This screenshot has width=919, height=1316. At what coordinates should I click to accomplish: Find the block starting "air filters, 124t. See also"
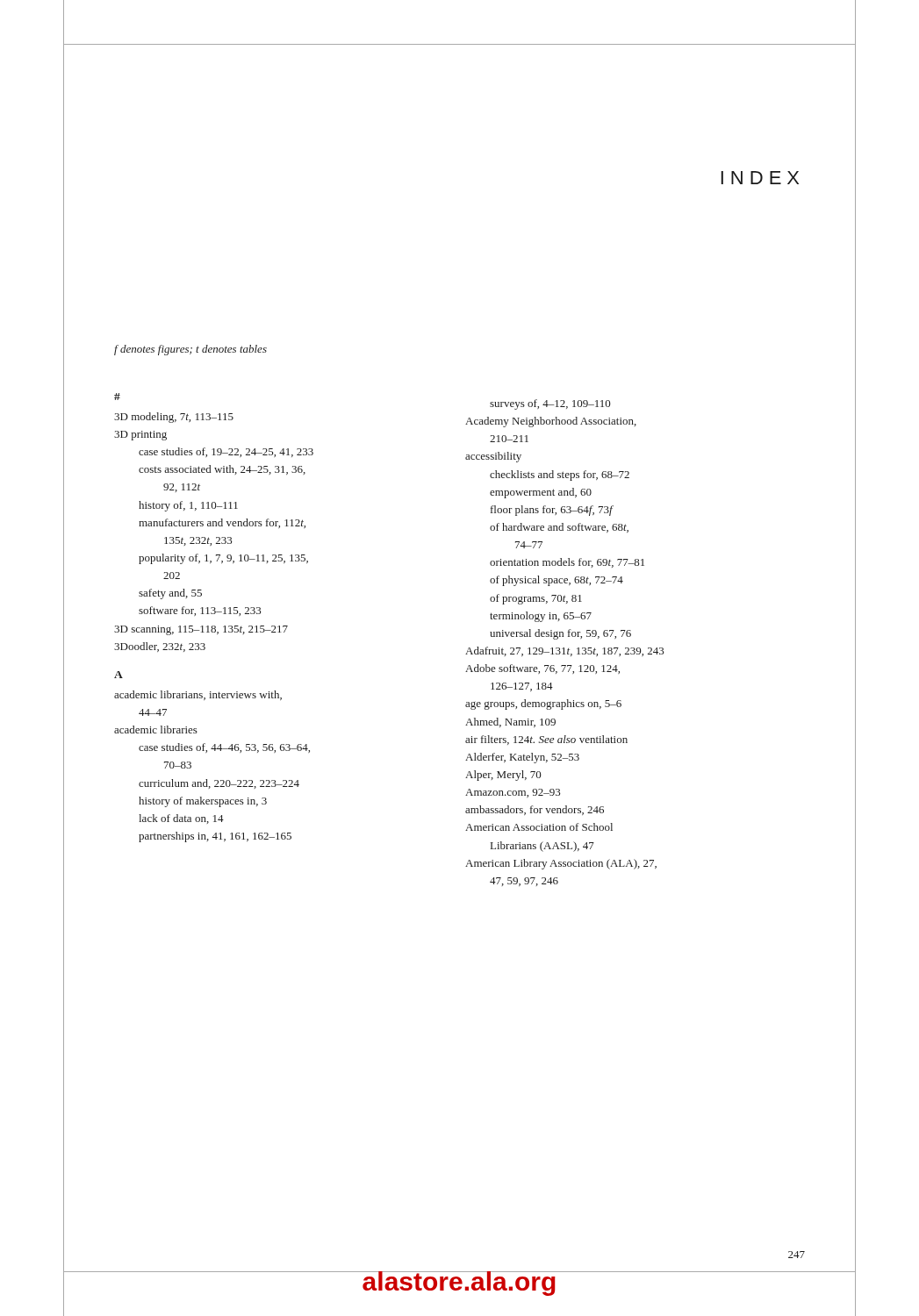[x=546, y=740]
